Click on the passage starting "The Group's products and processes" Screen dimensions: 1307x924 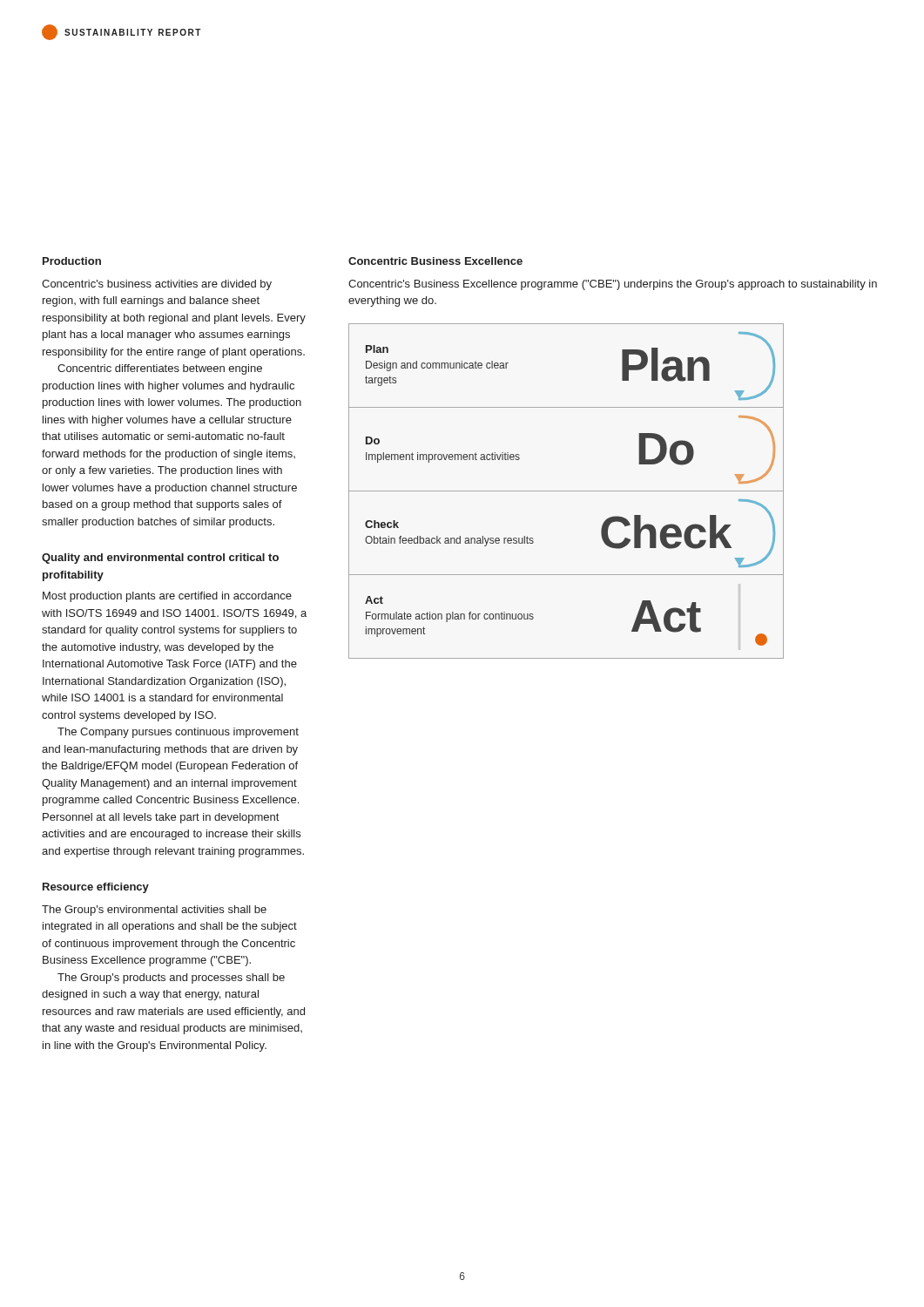(175, 1011)
